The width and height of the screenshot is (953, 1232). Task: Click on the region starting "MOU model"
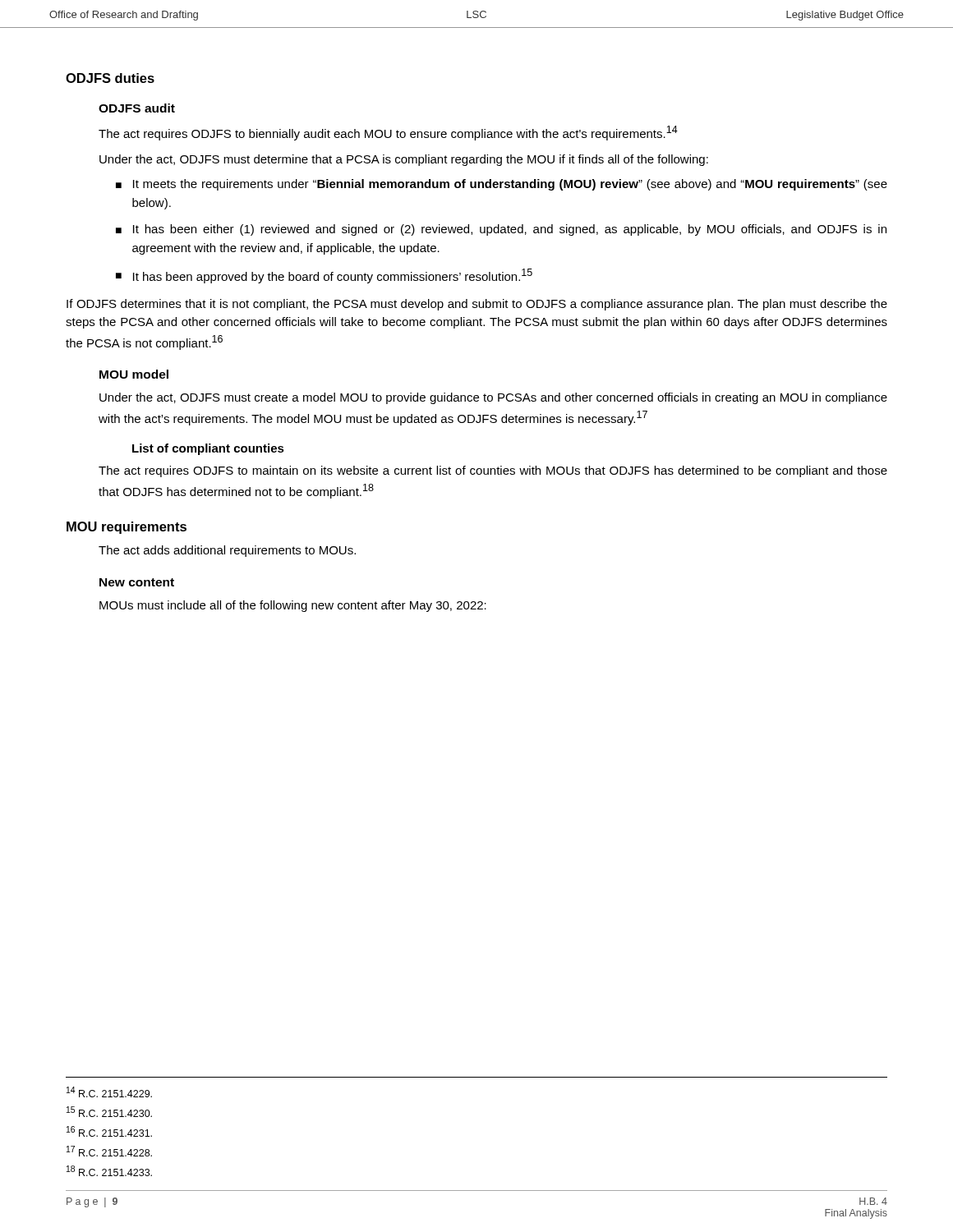click(134, 374)
